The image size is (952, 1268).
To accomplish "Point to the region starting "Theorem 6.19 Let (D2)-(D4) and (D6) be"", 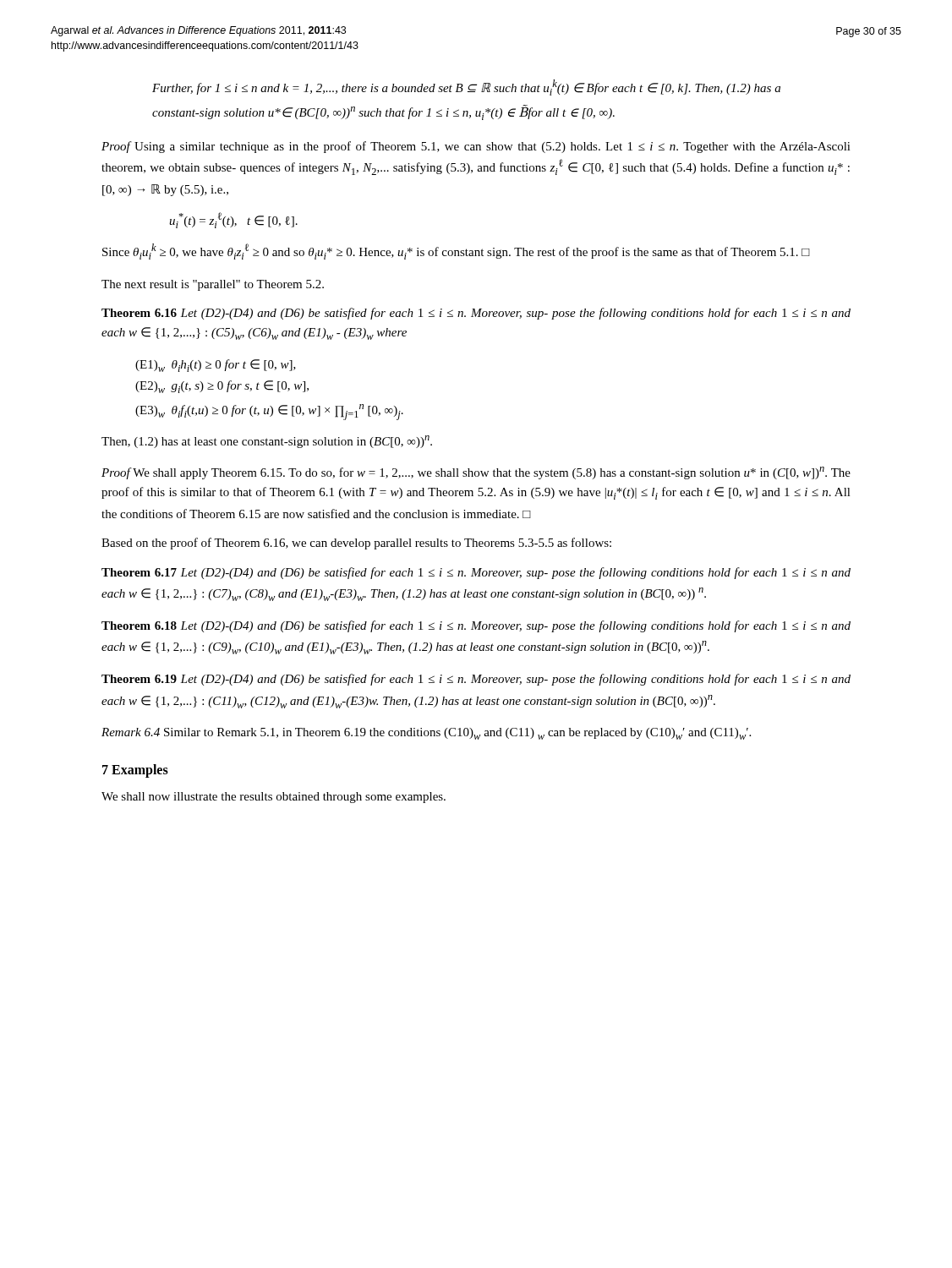I will [476, 691].
